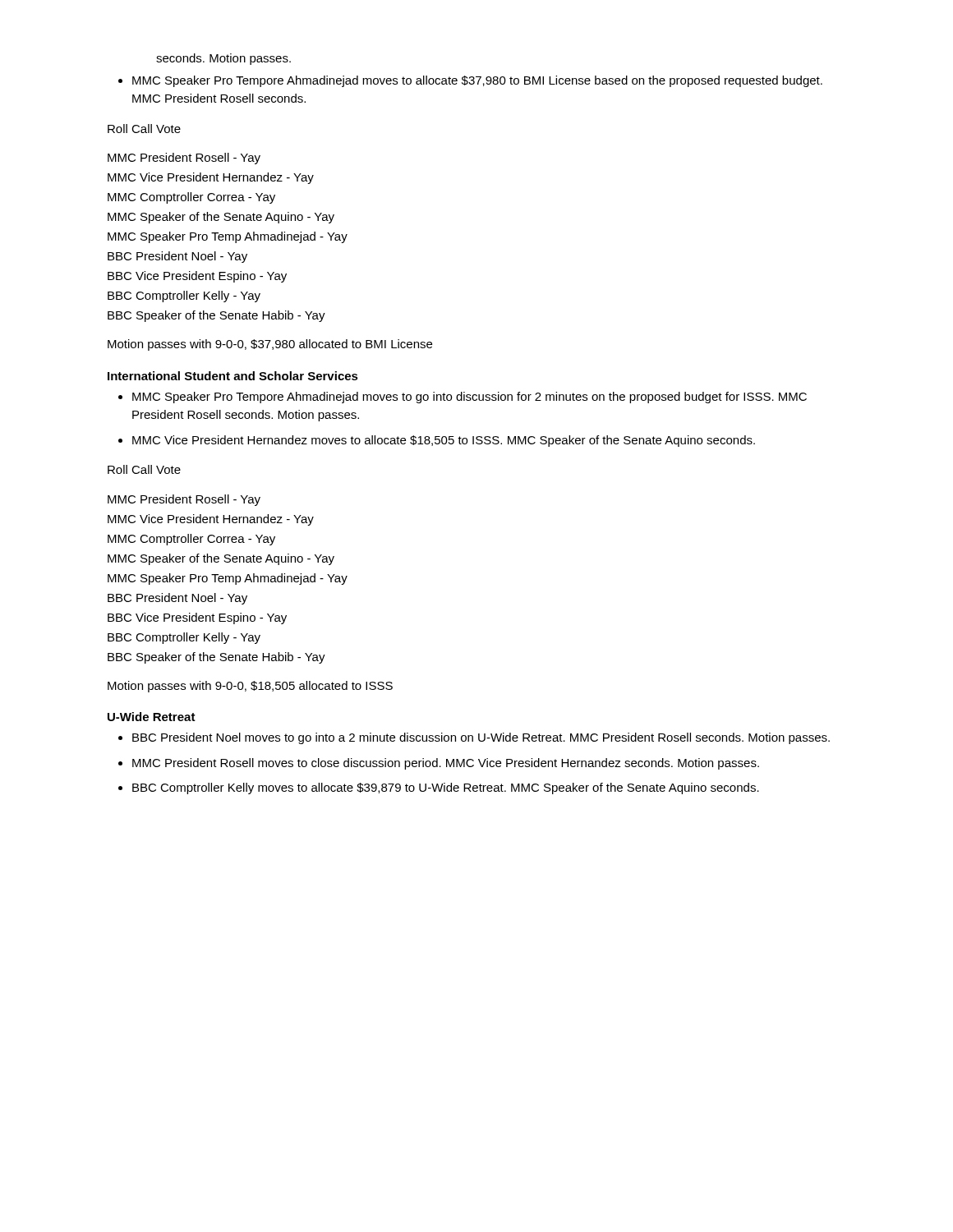Locate the passage starting "MMC Vice President Hernandez moves to allocate"
Viewport: 953px width, 1232px height.
[x=476, y=440]
